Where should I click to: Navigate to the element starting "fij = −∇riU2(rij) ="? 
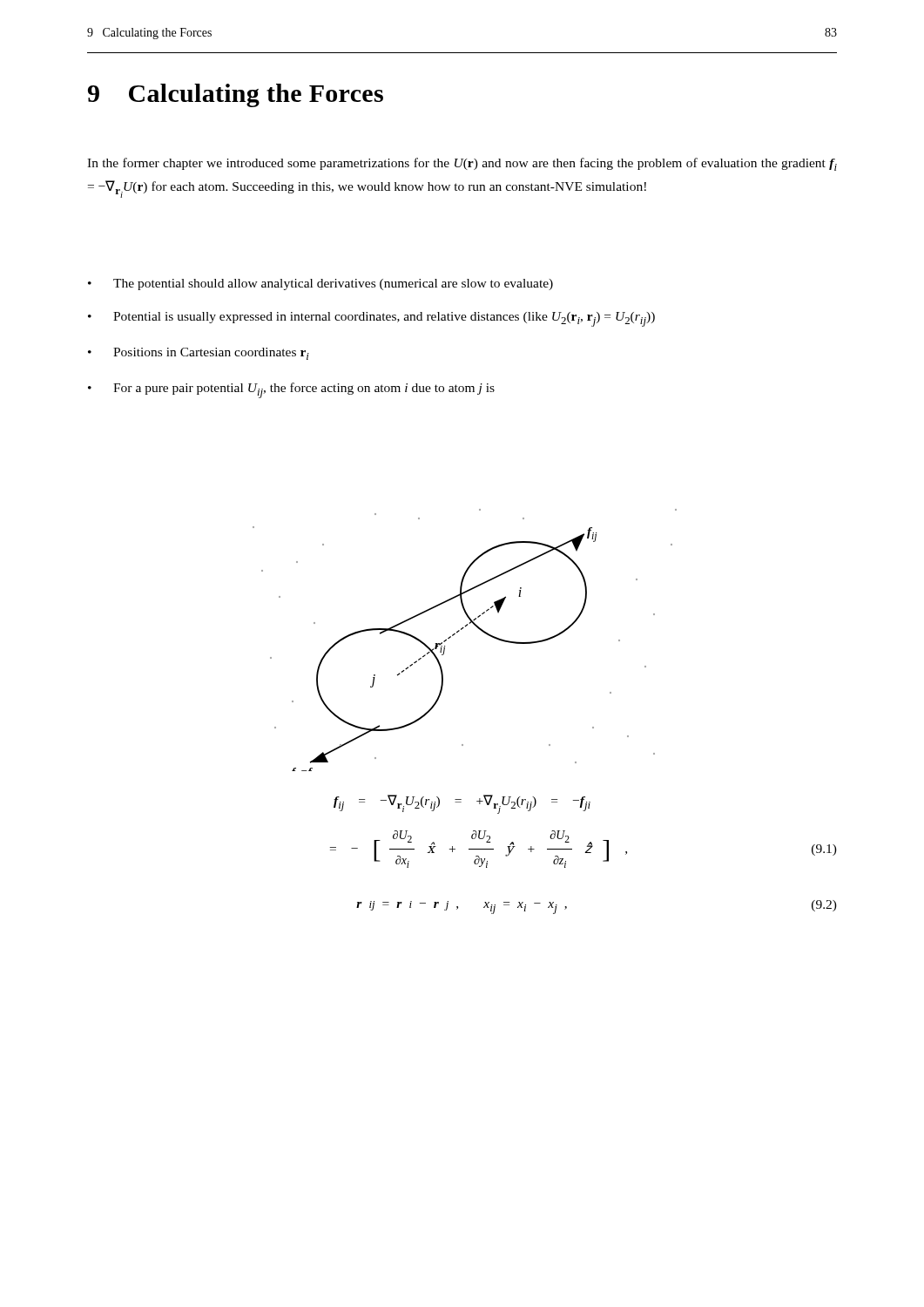(462, 831)
